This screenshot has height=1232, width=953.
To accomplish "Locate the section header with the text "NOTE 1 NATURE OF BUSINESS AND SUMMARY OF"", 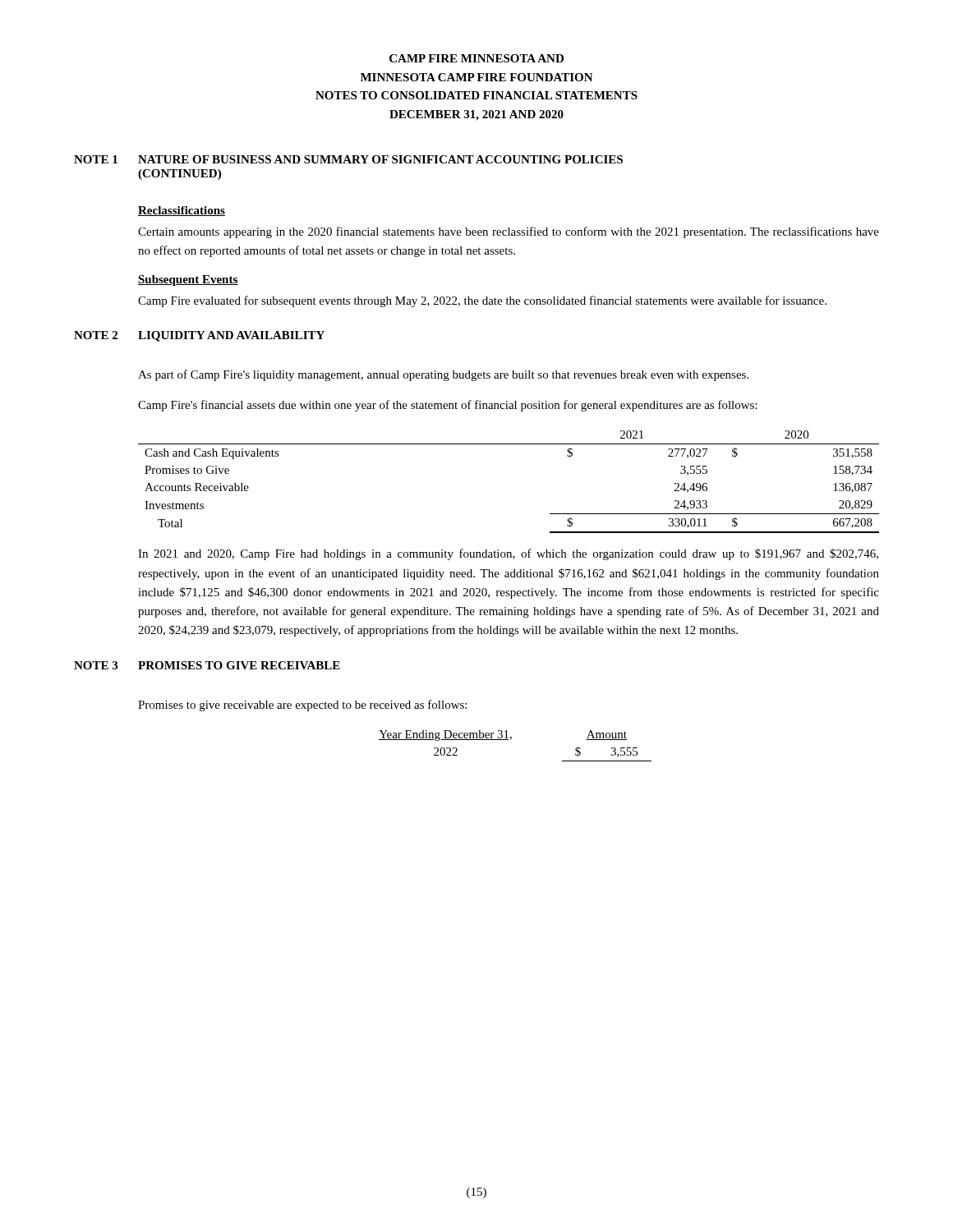I will (476, 167).
